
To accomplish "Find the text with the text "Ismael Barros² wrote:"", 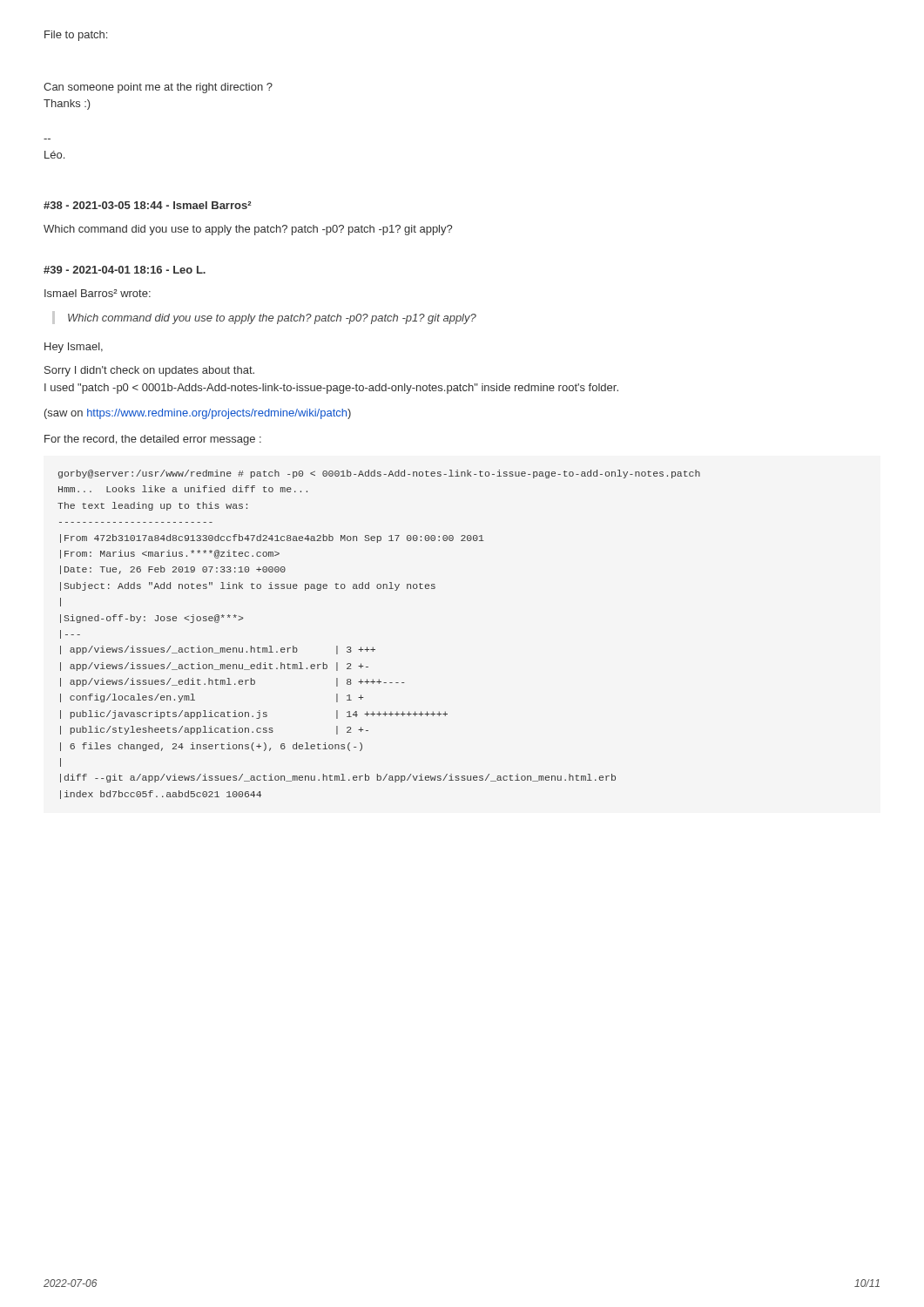I will click(x=97, y=293).
